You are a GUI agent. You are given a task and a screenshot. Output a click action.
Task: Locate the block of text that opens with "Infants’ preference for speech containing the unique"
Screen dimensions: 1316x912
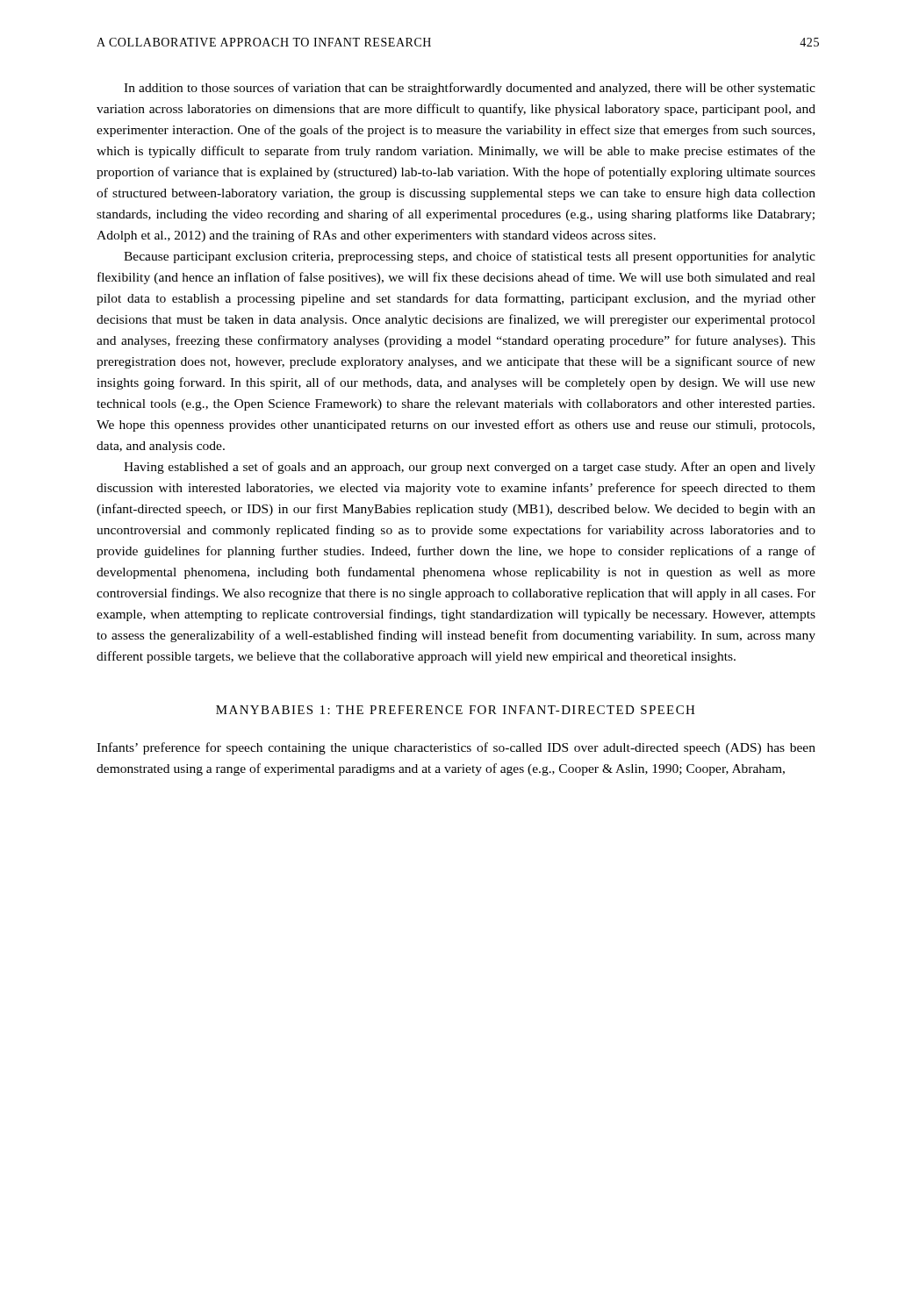click(456, 758)
